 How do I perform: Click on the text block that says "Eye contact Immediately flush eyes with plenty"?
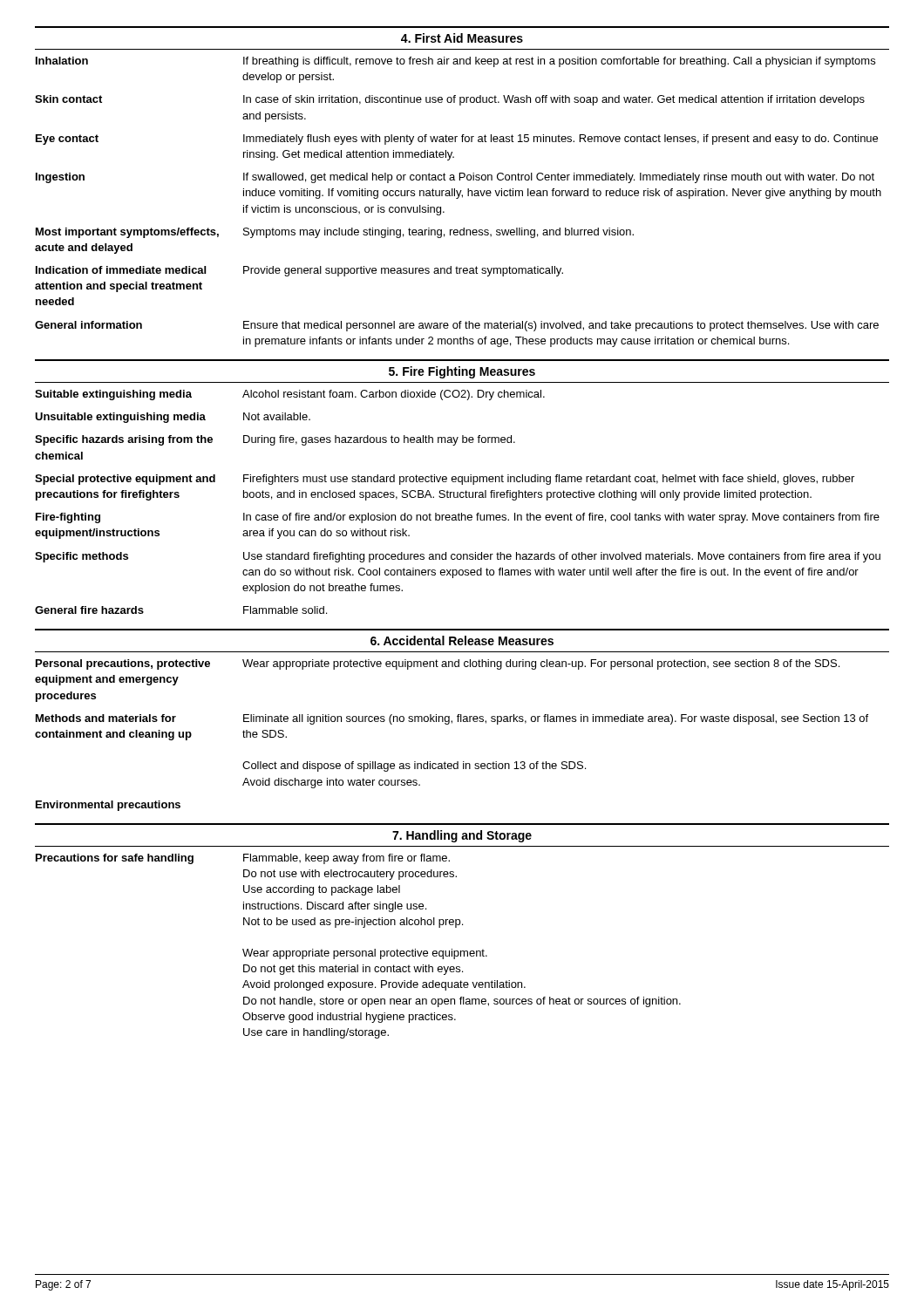462,146
